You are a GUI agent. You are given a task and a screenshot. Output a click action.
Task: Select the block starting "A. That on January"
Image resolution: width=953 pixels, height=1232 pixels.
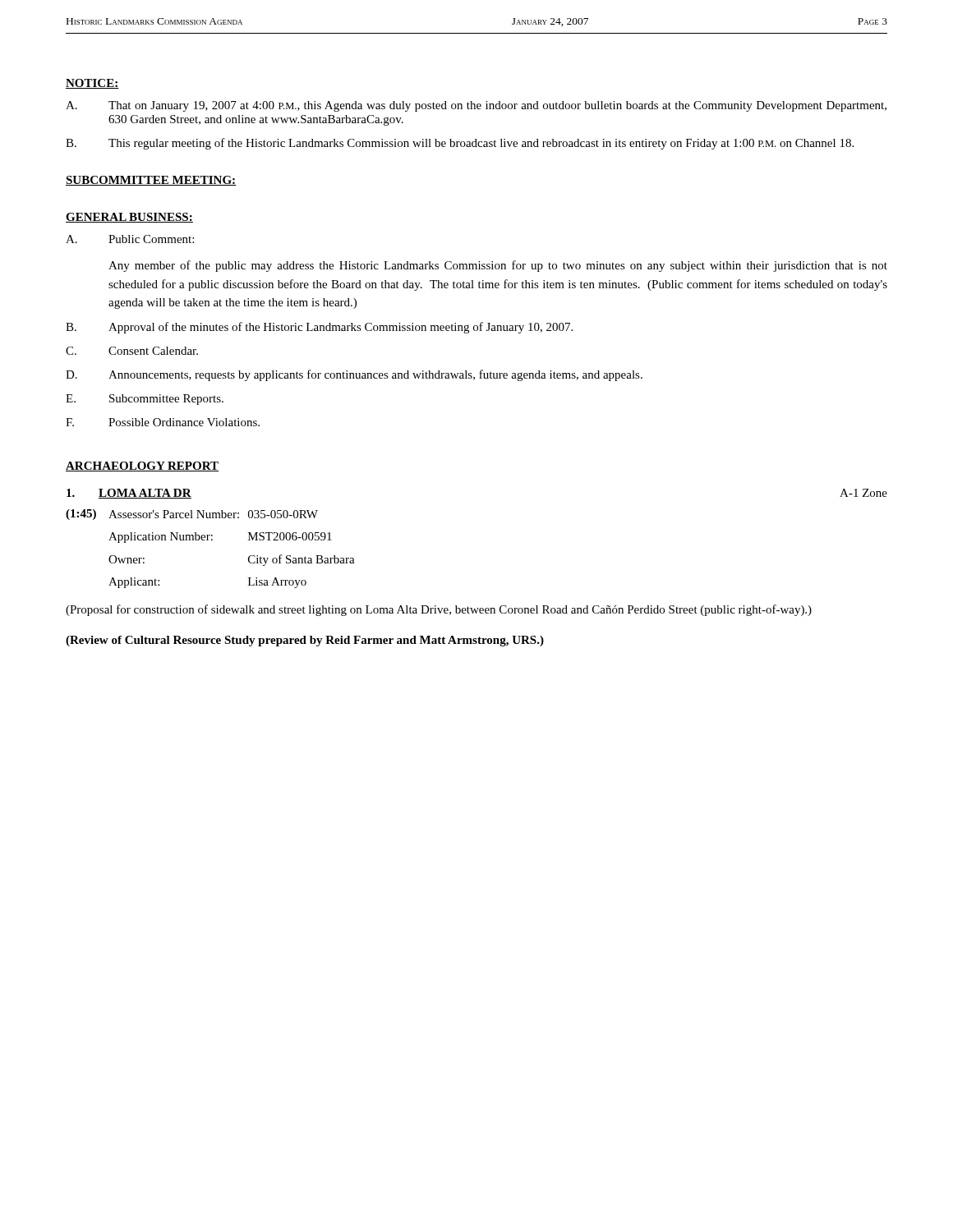[x=476, y=113]
